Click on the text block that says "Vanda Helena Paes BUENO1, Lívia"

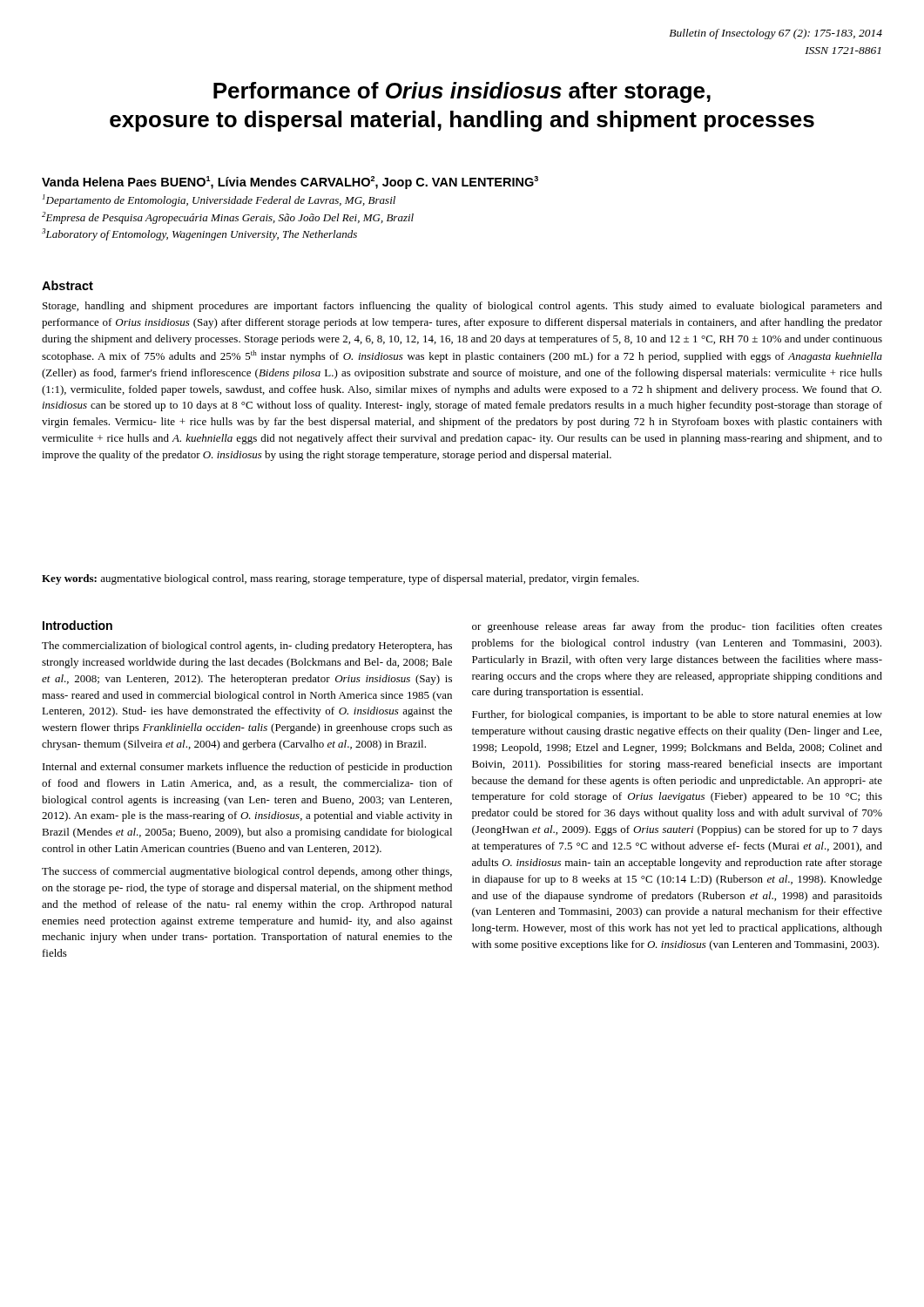pyautogui.click(x=290, y=183)
